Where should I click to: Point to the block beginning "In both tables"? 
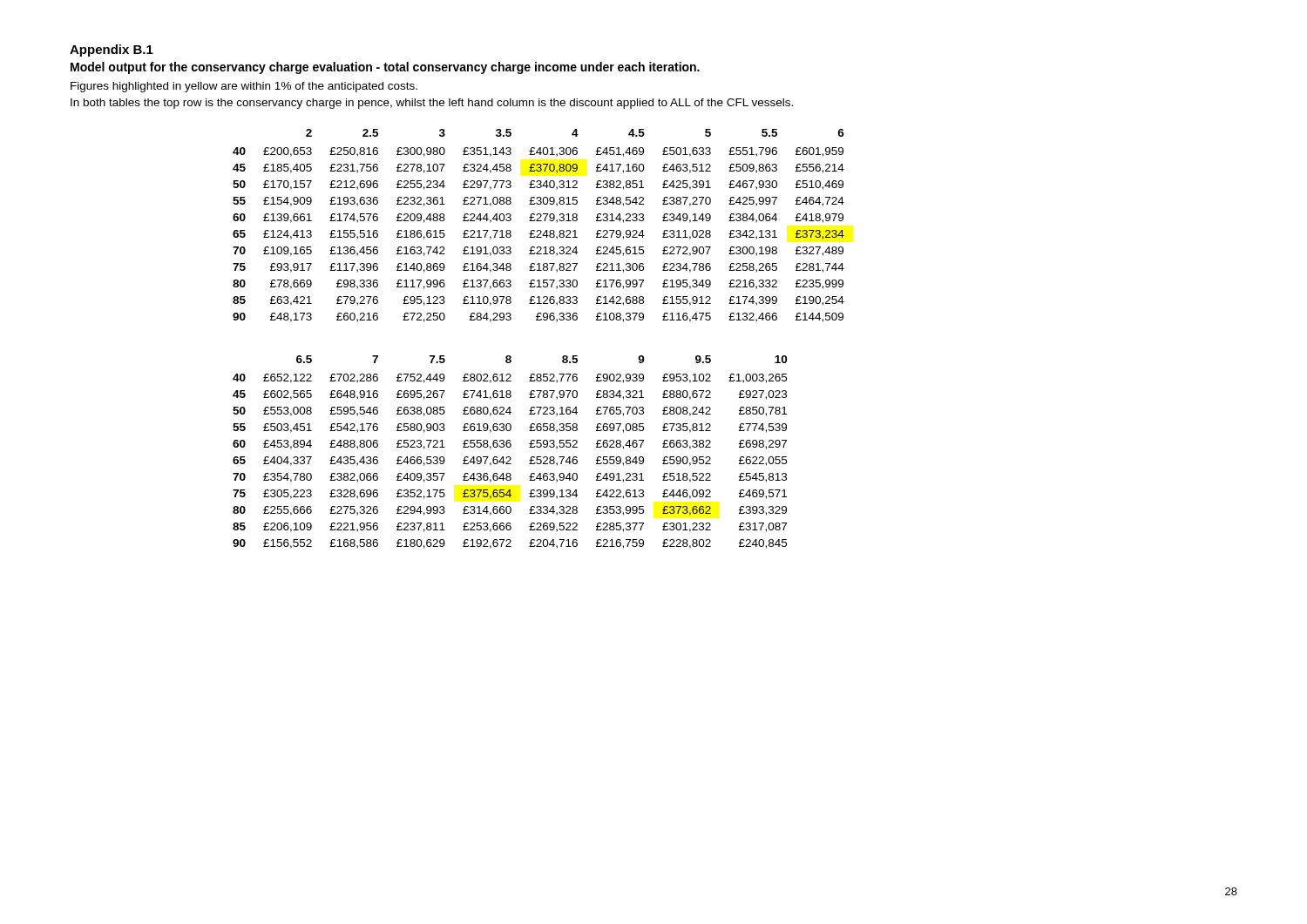[x=432, y=102]
